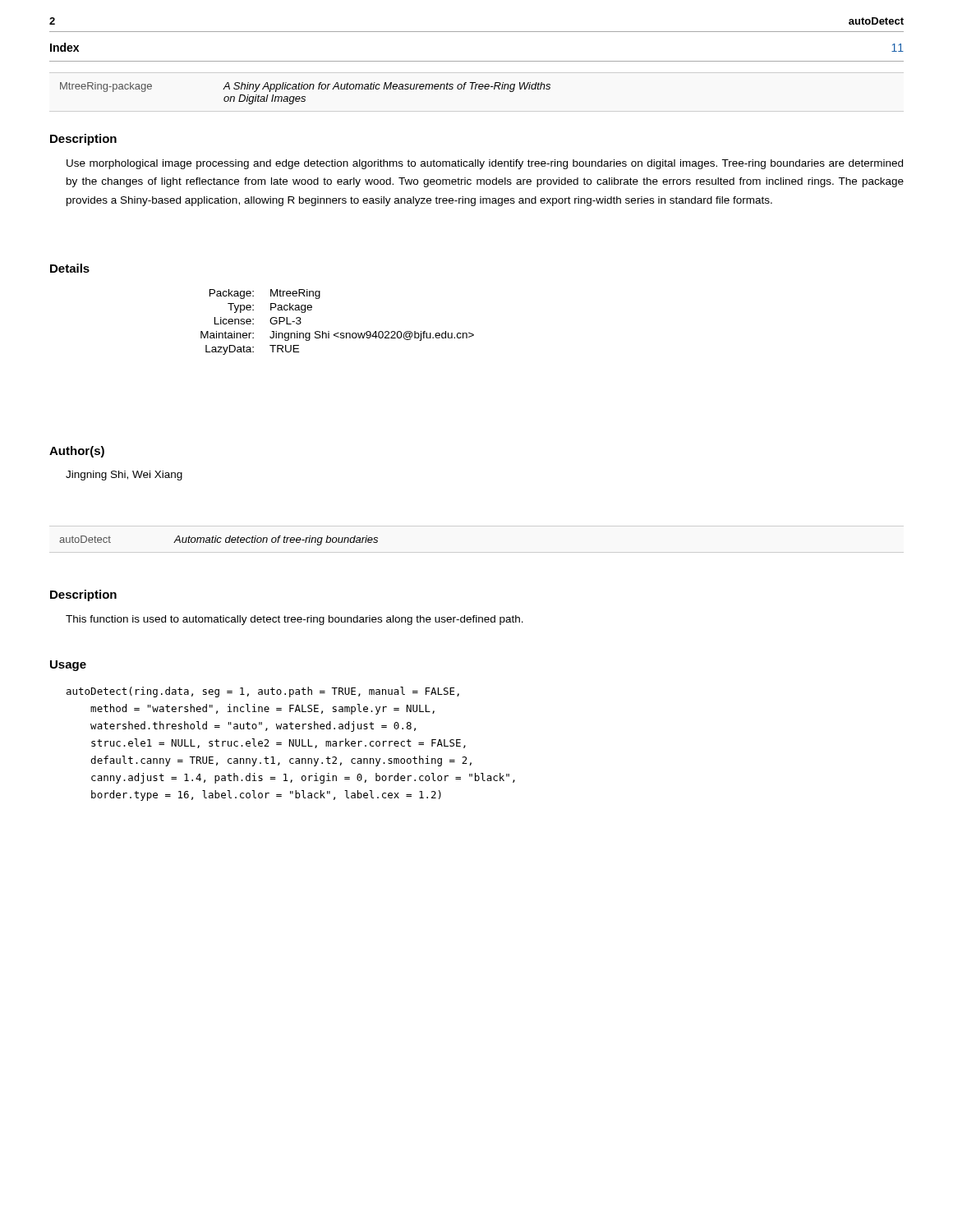The height and width of the screenshot is (1232, 953).
Task: Select the text block starting "Jingning Shi, Wei Xiang"
Action: [124, 474]
